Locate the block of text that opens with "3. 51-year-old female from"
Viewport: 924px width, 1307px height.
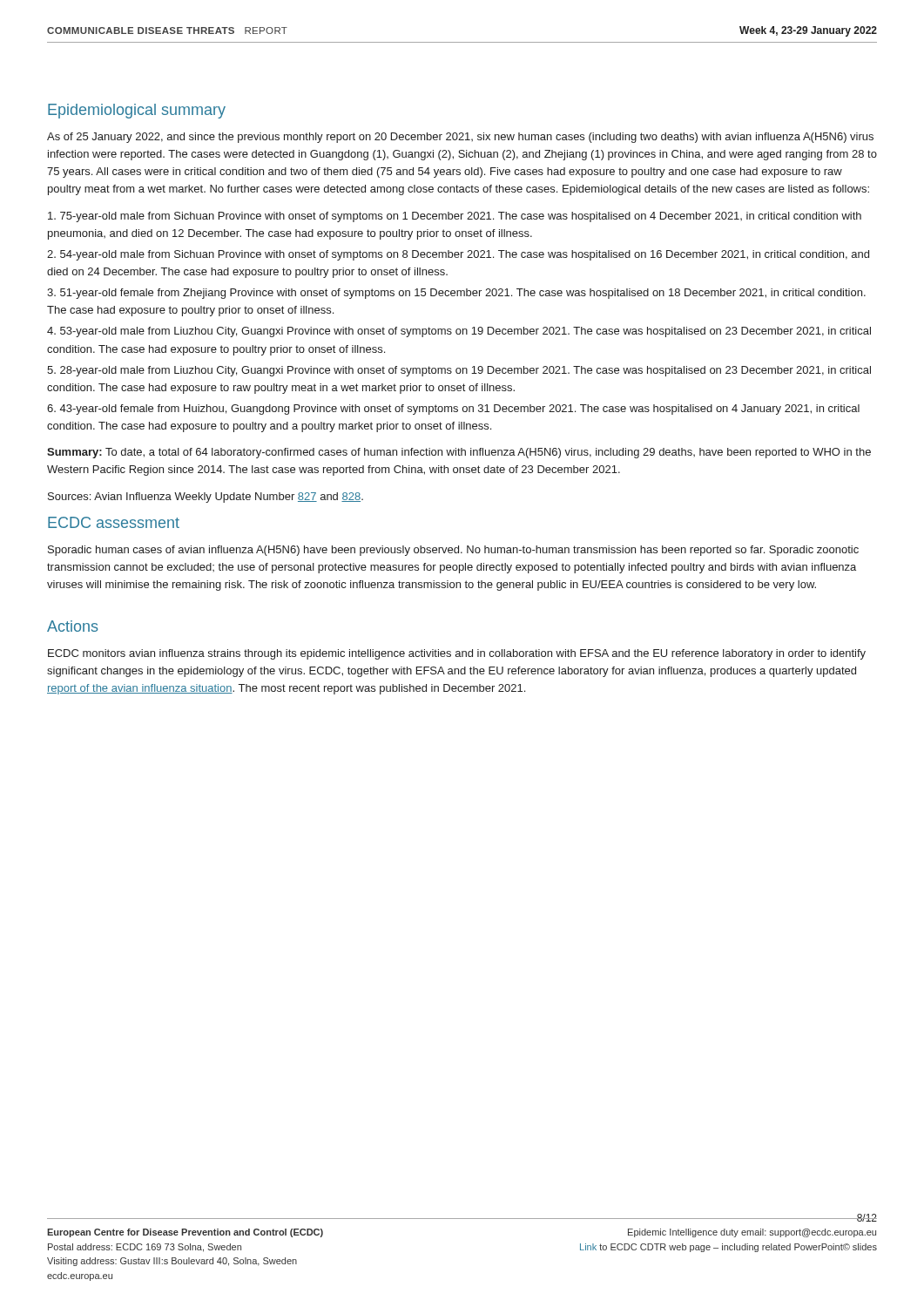(x=457, y=301)
